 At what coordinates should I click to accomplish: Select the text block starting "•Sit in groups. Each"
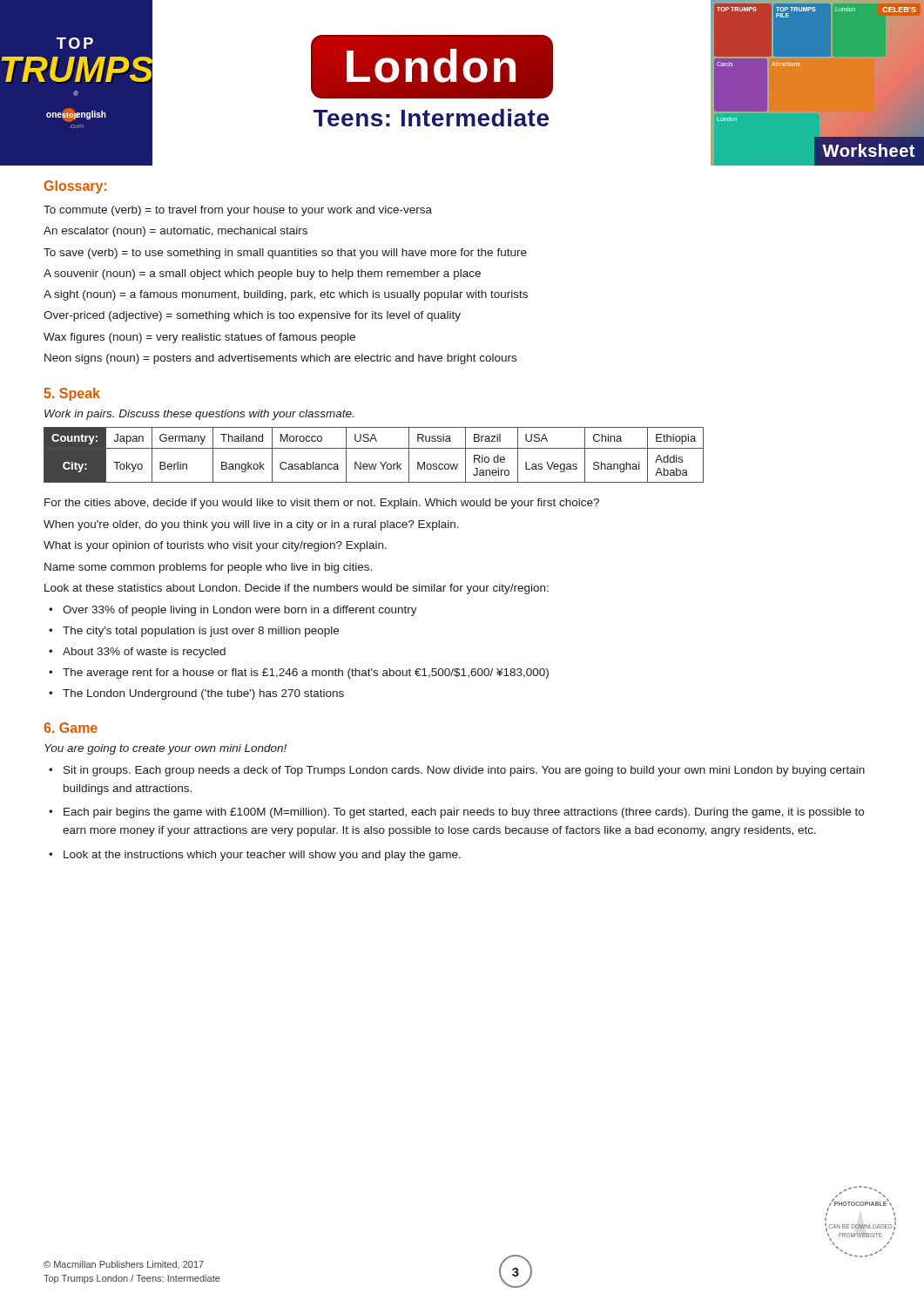[457, 778]
